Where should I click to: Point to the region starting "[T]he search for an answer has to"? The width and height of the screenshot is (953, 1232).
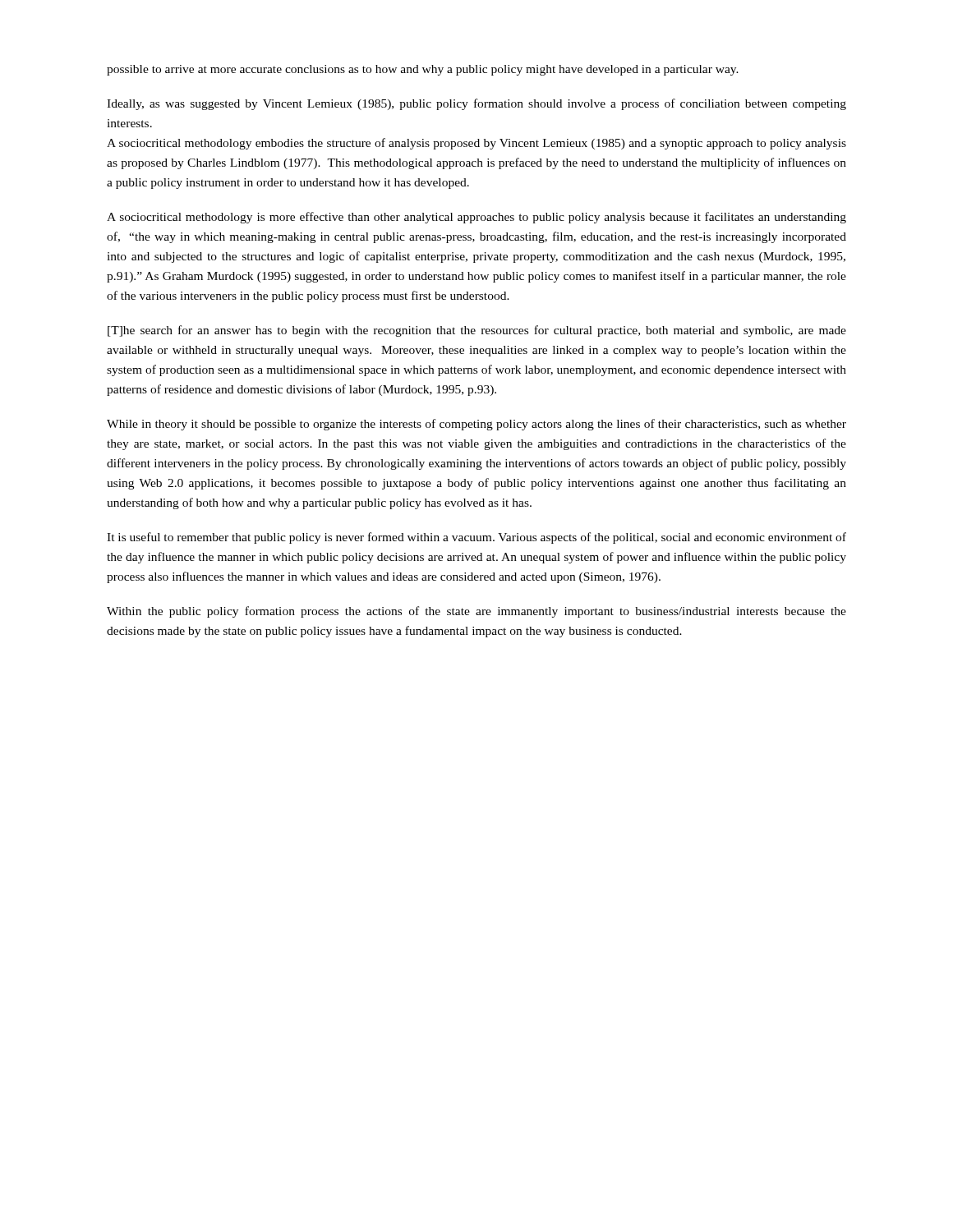(476, 359)
